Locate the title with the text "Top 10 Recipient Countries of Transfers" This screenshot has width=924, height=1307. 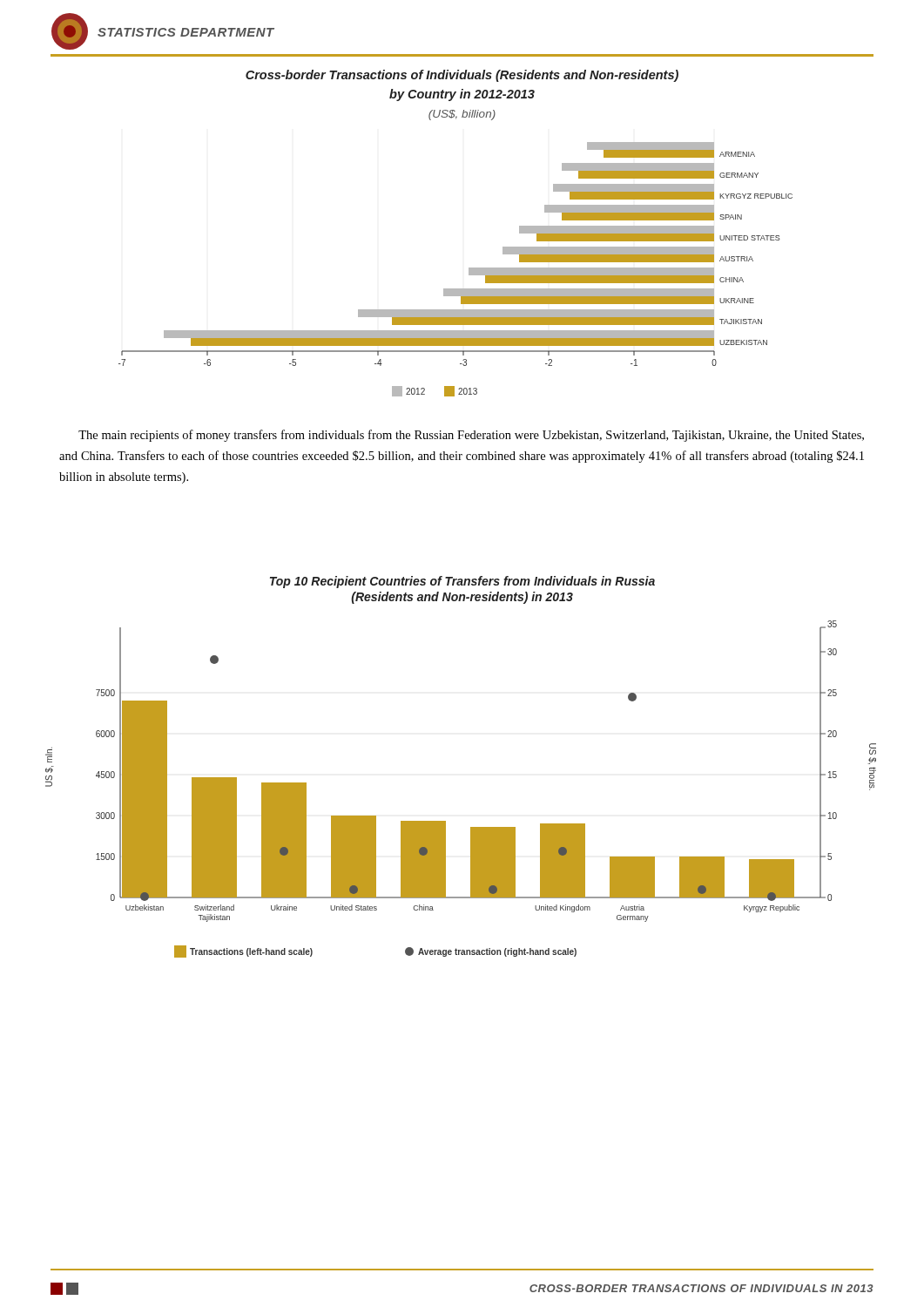click(x=462, y=589)
